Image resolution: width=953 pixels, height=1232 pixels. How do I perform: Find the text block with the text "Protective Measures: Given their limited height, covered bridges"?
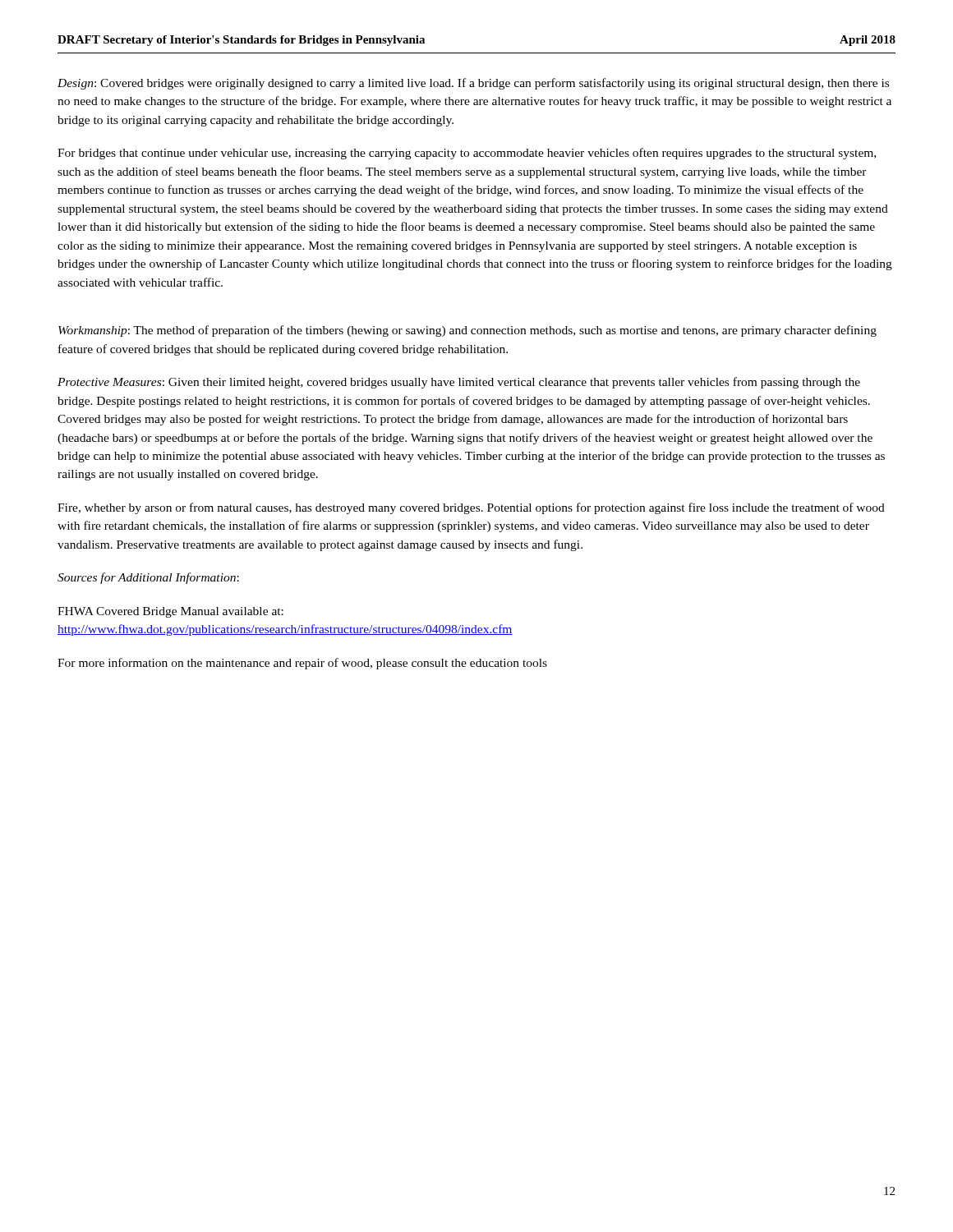[471, 428]
